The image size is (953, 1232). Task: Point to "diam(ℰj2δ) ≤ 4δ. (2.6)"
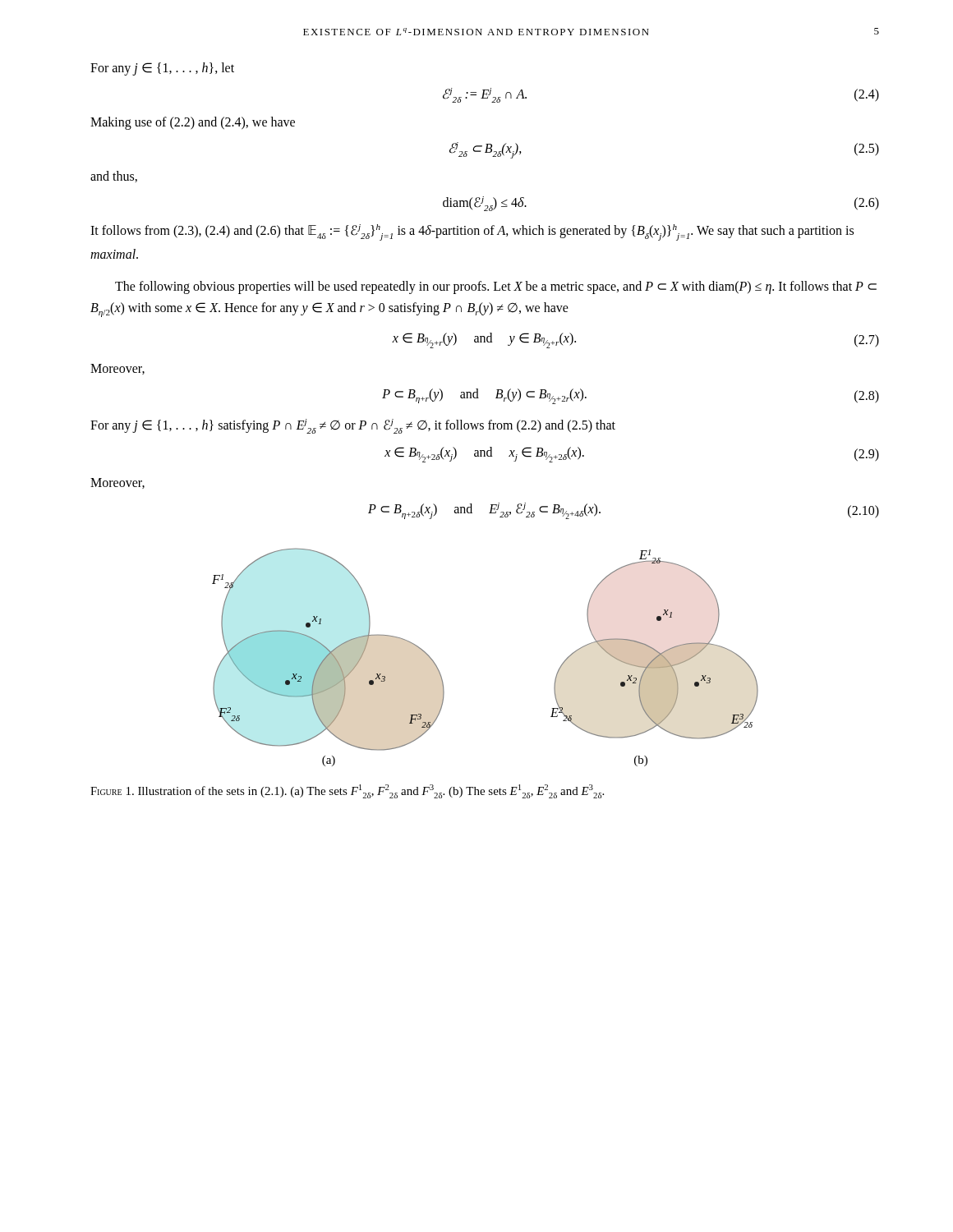click(485, 206)
